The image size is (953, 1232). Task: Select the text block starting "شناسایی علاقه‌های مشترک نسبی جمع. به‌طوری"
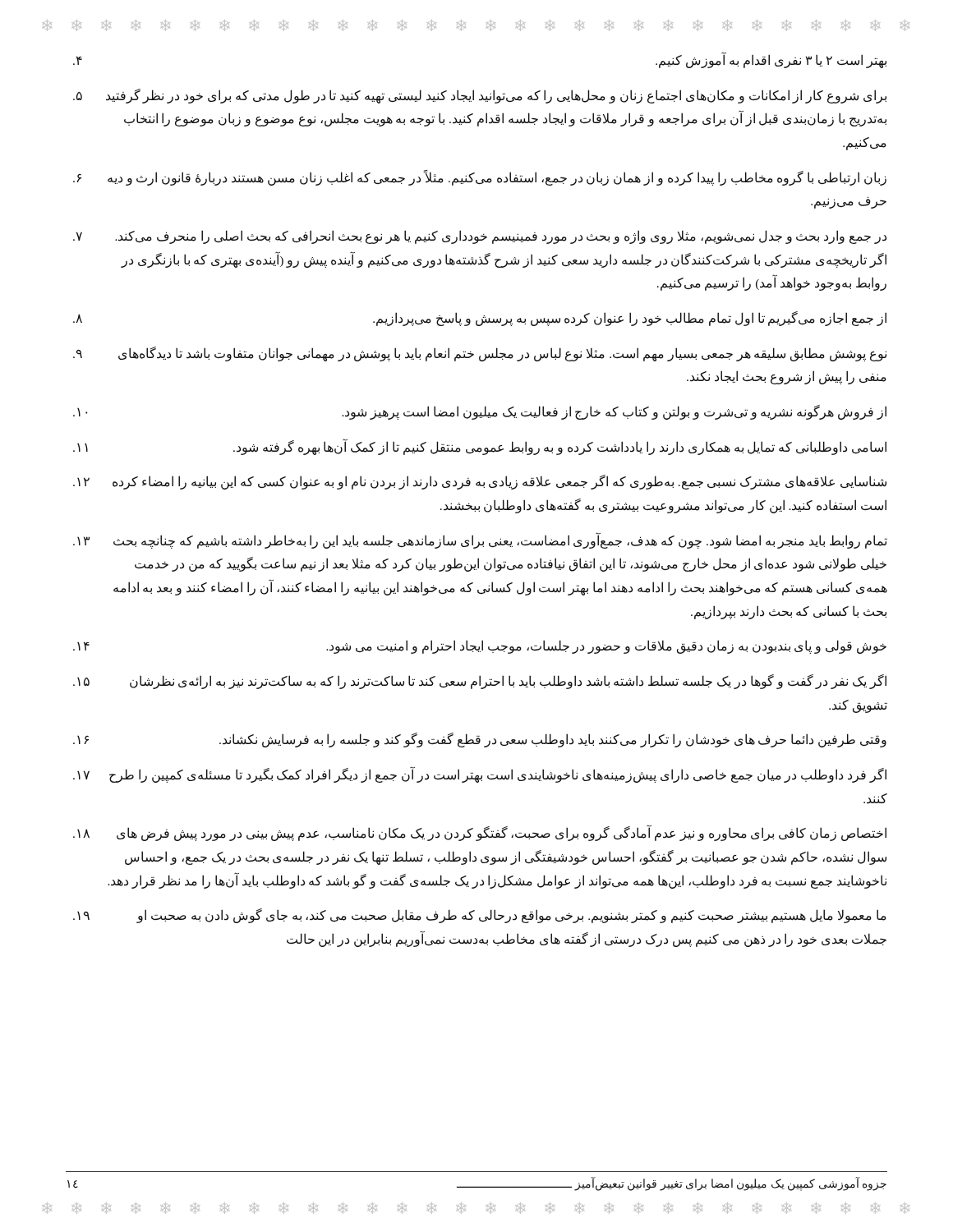pyautogui.click(x=480, y=495)
